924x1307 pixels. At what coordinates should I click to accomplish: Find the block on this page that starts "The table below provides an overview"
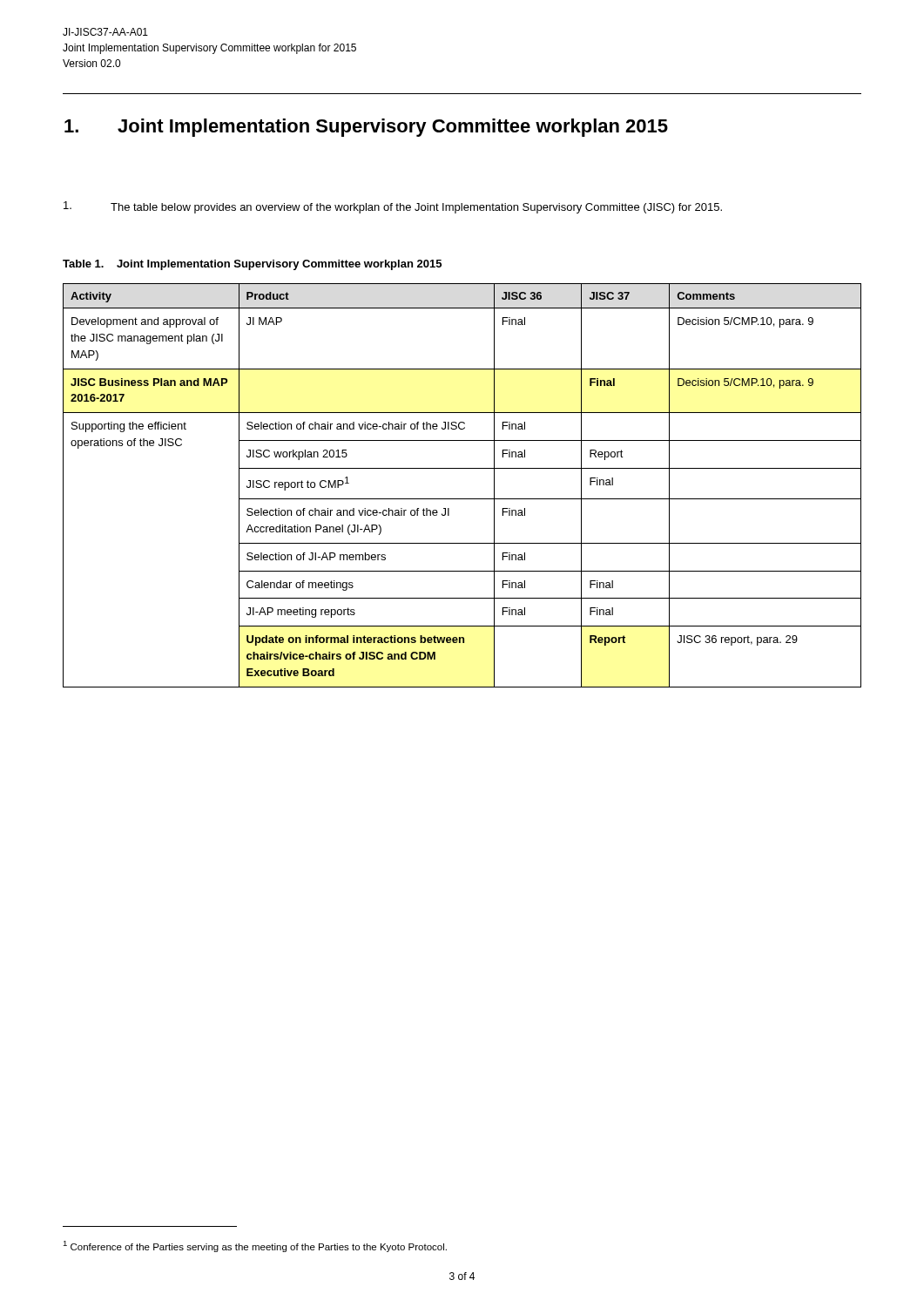point(462,207)
